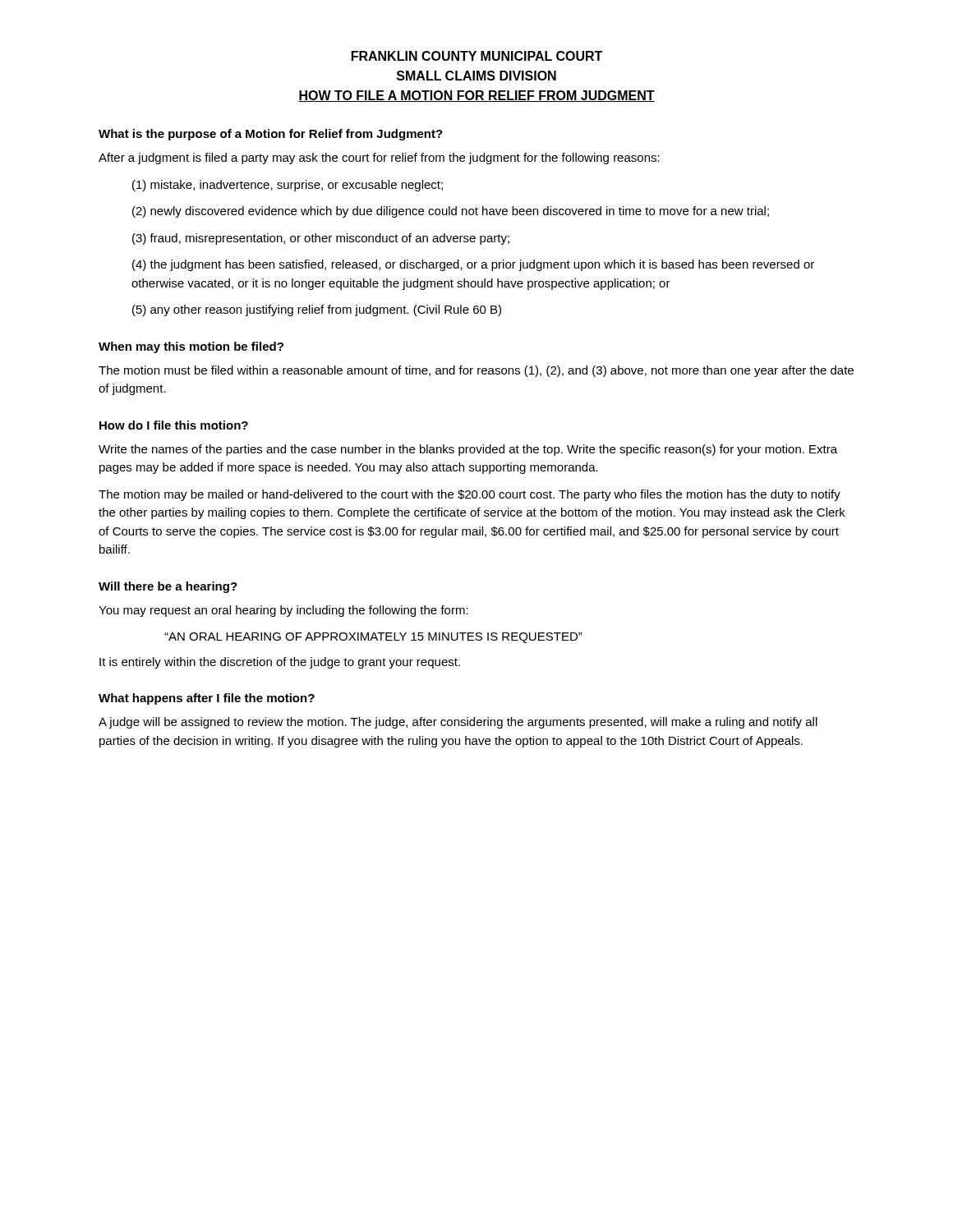Find the block on this page that starts "“AN ORAL HEARING OF APPROXIMATELY"
953x1232 pixels.
373,636
